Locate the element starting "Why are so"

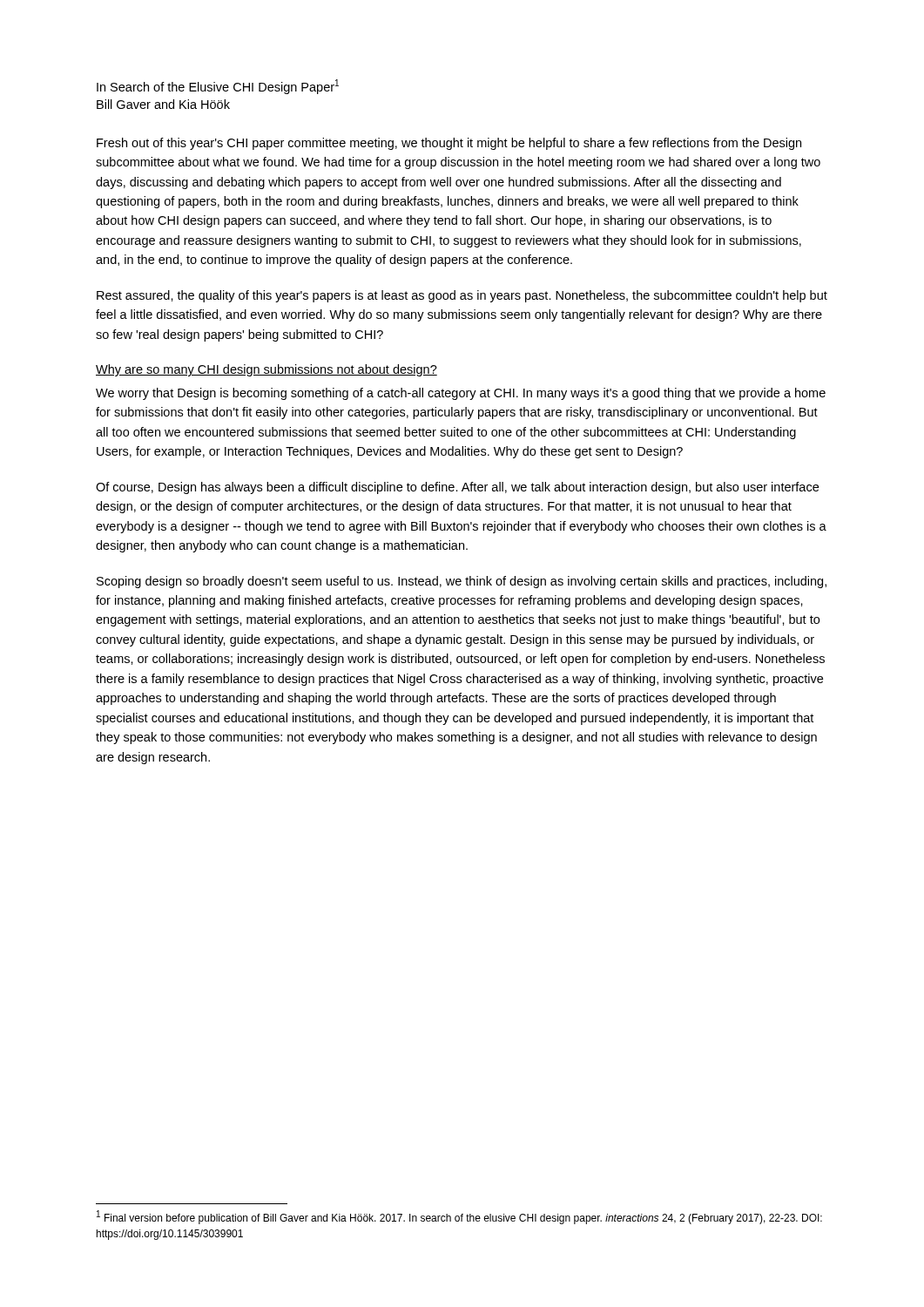(266, 370)
